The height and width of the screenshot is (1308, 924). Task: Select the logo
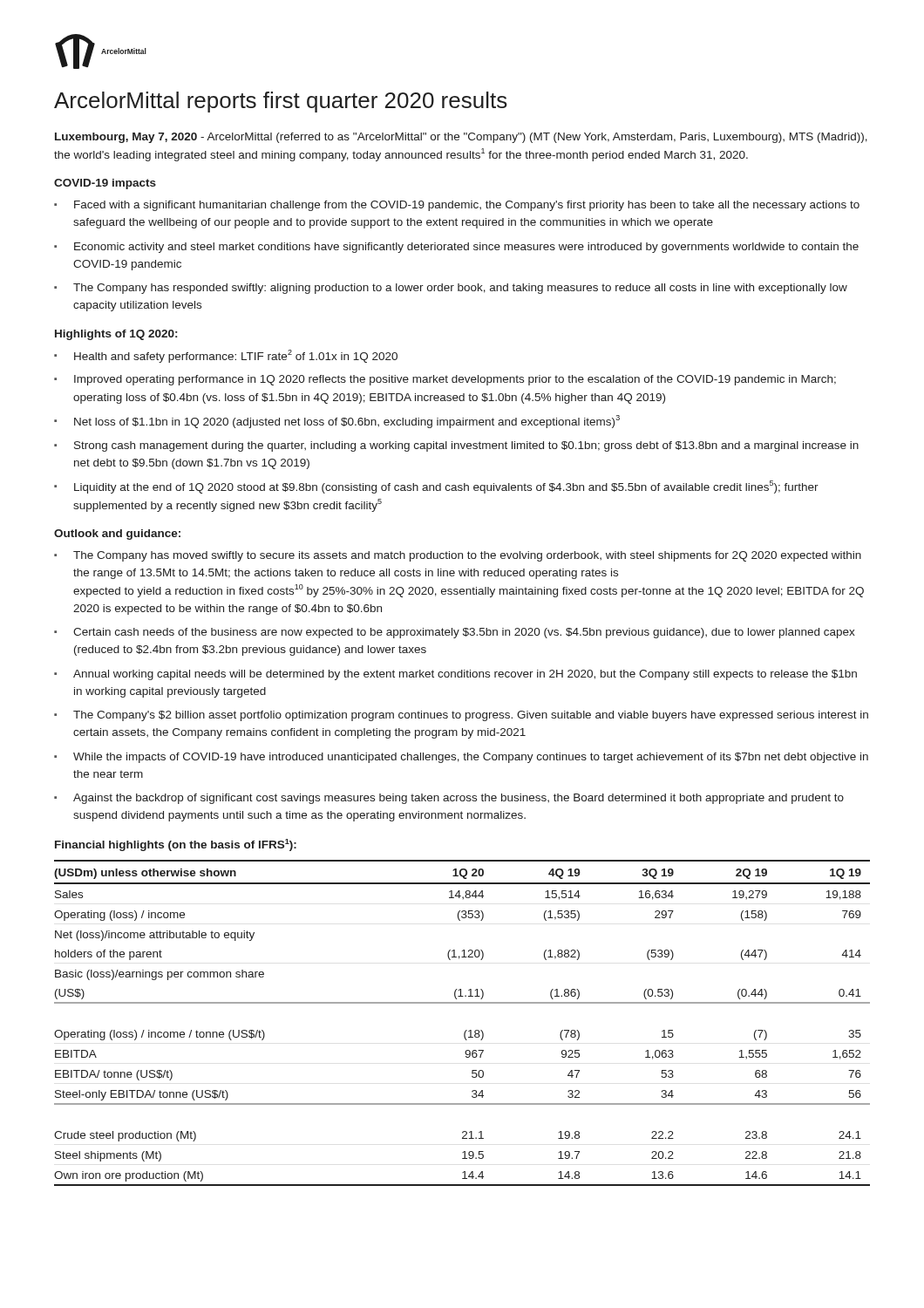point(462,56)
